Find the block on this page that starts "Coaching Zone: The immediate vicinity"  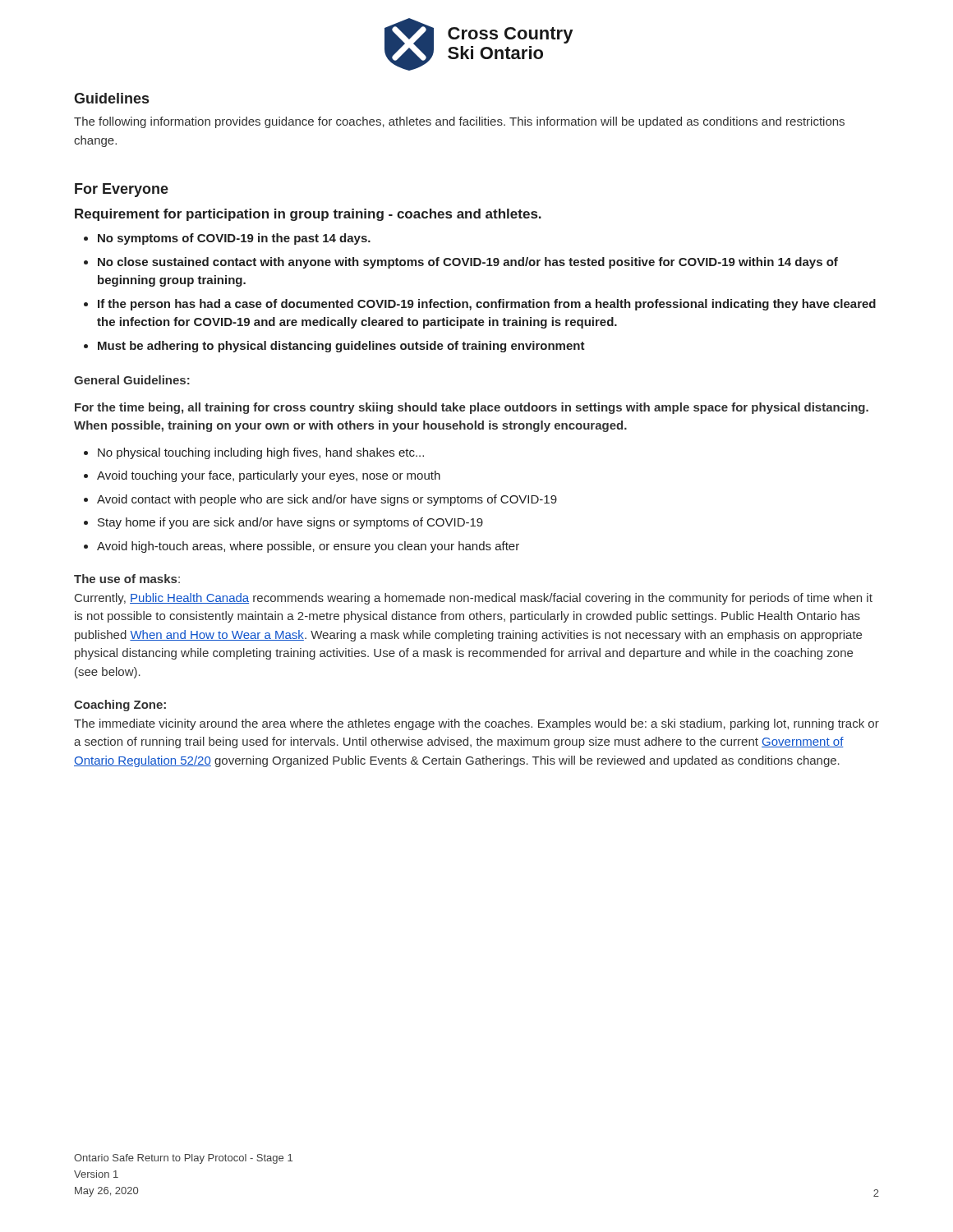point(476,733)
